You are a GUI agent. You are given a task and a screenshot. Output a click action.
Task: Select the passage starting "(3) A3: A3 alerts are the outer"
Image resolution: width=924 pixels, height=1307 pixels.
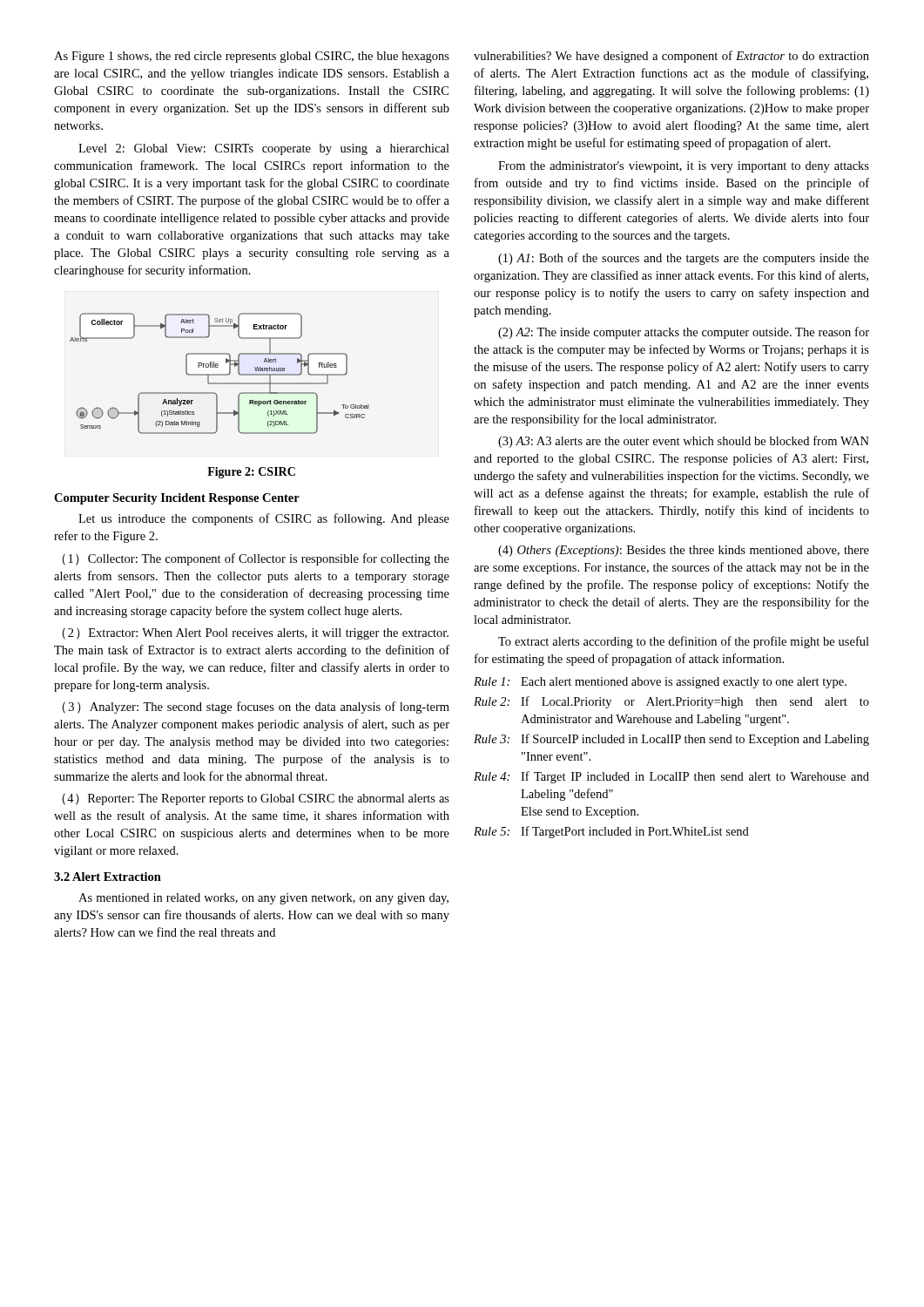(x=671, y=485)
